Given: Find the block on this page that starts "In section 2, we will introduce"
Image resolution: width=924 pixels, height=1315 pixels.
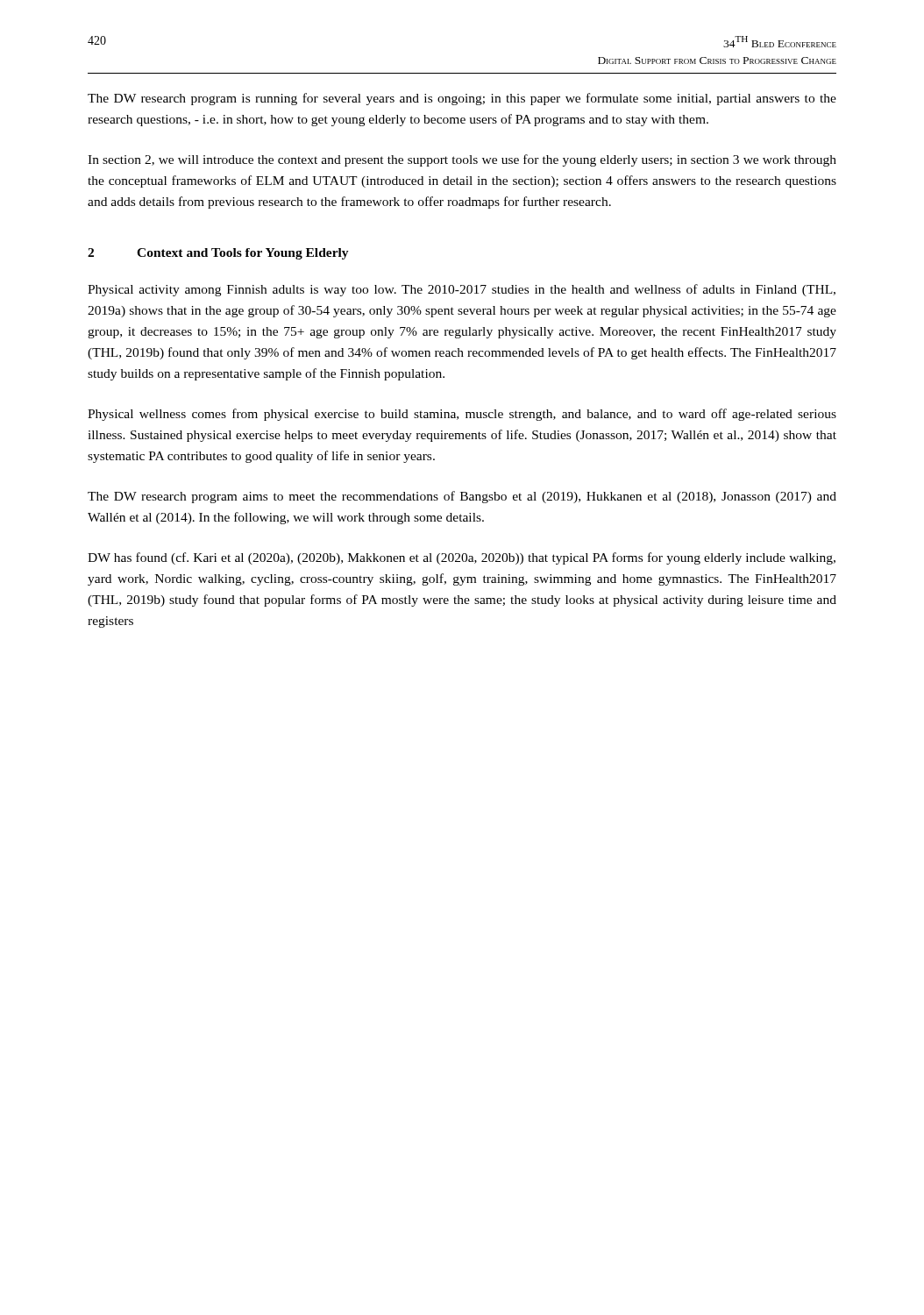Looking at the screenshot, I should click(x=462, y=180).
